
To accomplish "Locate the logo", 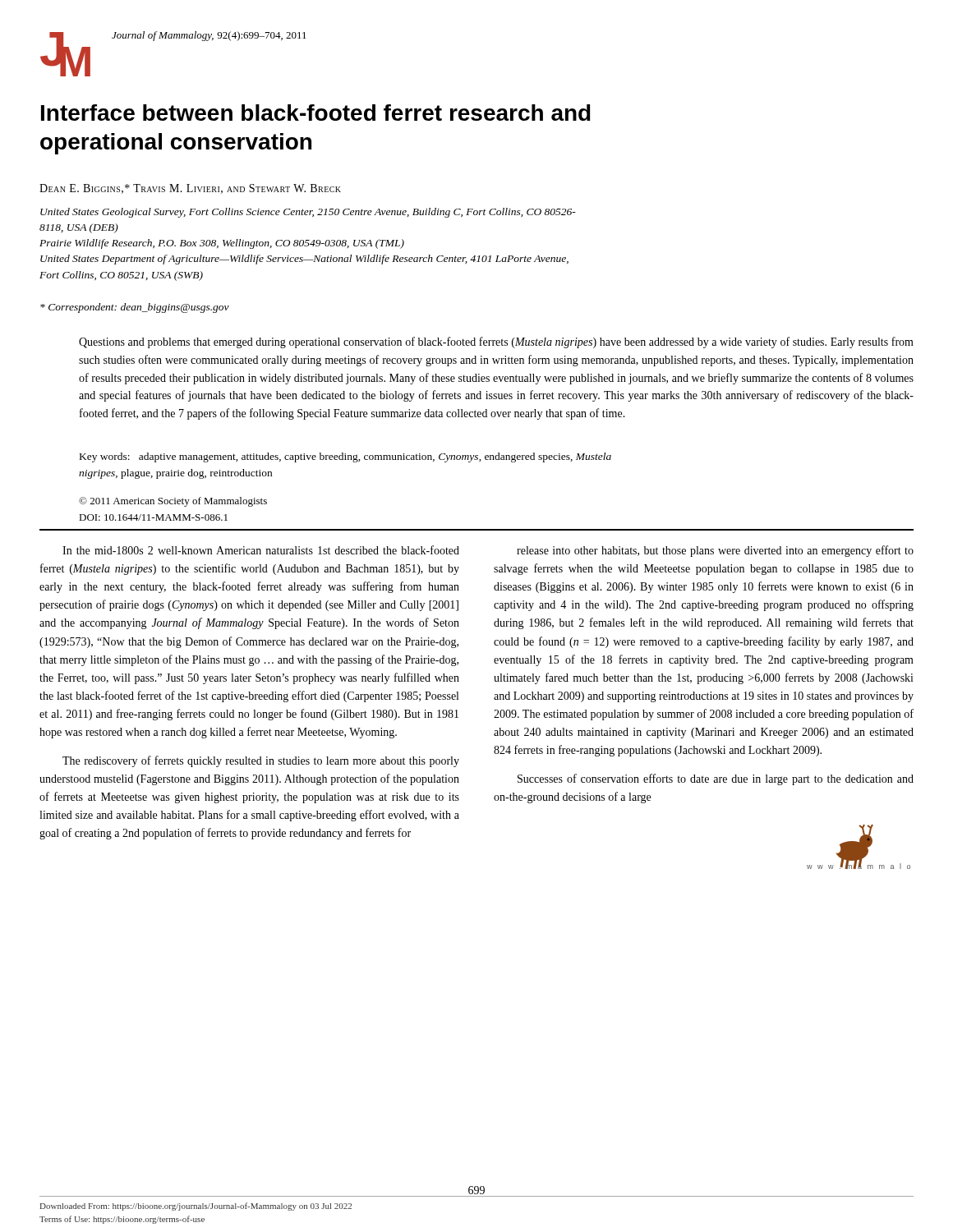I will [704, 849].
